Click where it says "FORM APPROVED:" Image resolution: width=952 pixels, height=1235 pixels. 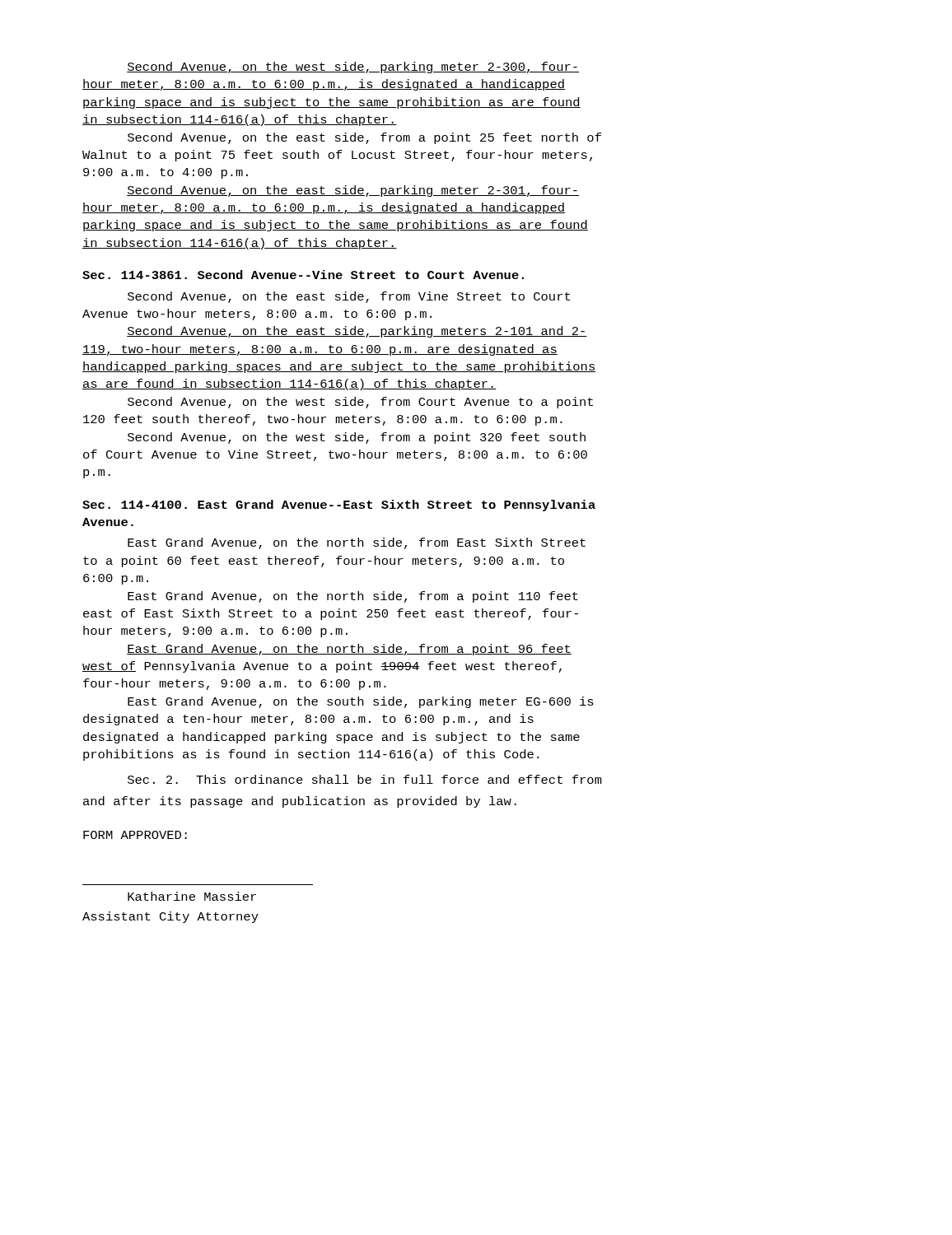[135, 835]
